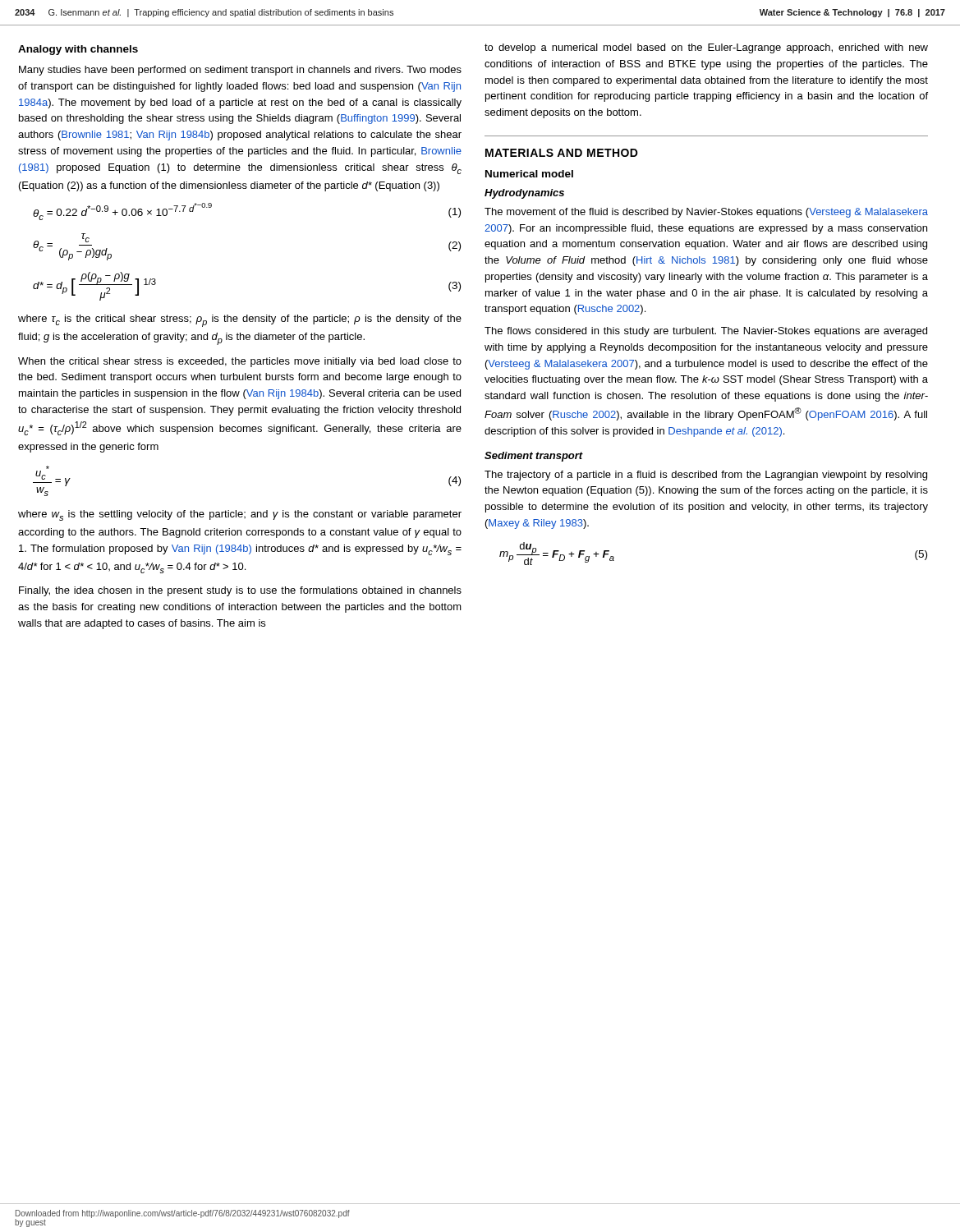Screen dimensions: 1232x960
Task: Locate the formula containing "θc = 0.22 d*−0.9 +"
Action: [x=123, y=211]
